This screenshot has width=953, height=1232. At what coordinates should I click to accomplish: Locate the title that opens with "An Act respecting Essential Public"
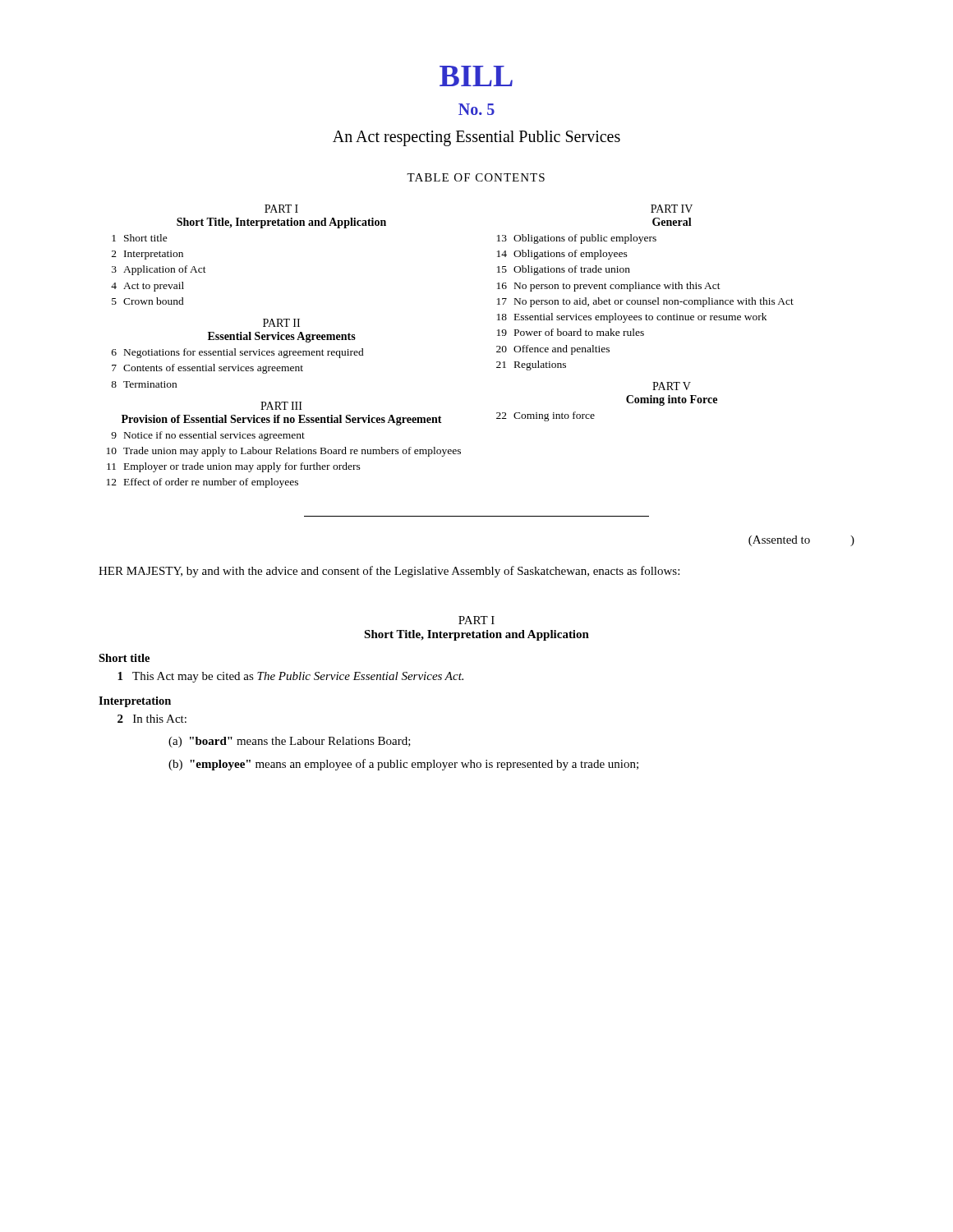(x=476, y=136)
